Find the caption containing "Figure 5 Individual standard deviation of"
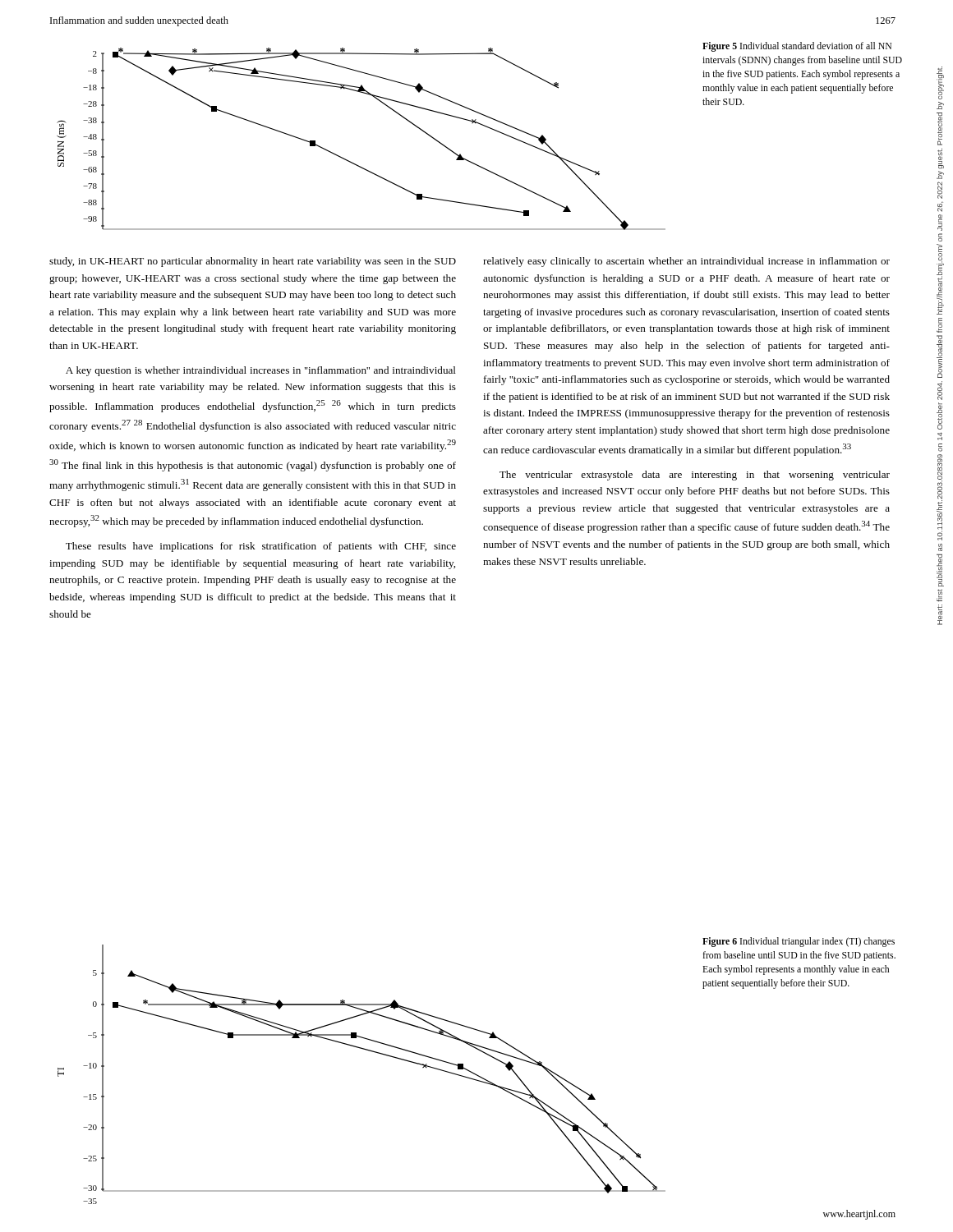This screenshot has height=1232, width=953. (x=802, y=74)
